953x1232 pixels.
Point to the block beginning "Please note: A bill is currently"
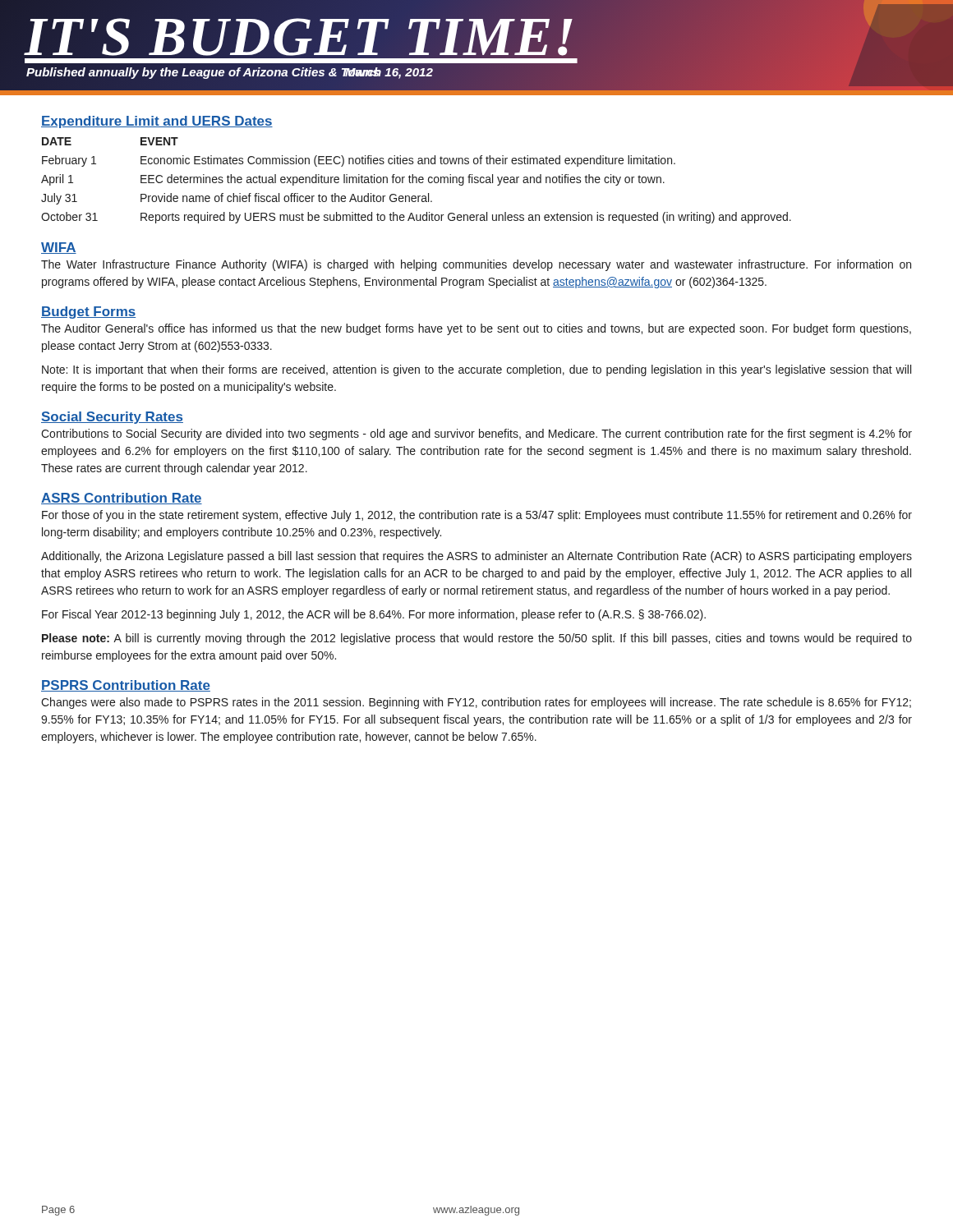[x=476, y=647]
